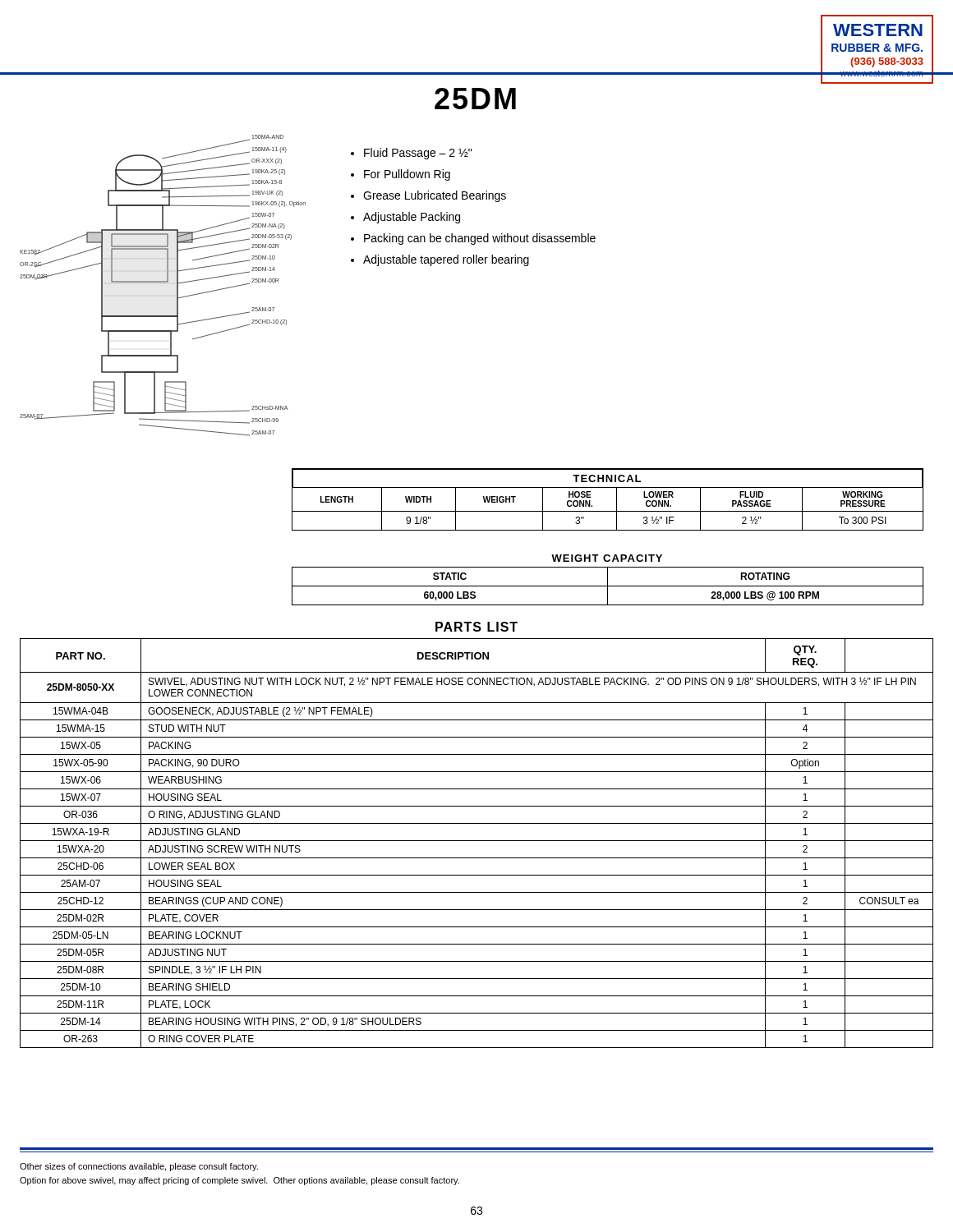Select the table that reads "60,000 LBS"
Image resolution: width=953 pixels, height=1232 pixels.
(608, 579)
